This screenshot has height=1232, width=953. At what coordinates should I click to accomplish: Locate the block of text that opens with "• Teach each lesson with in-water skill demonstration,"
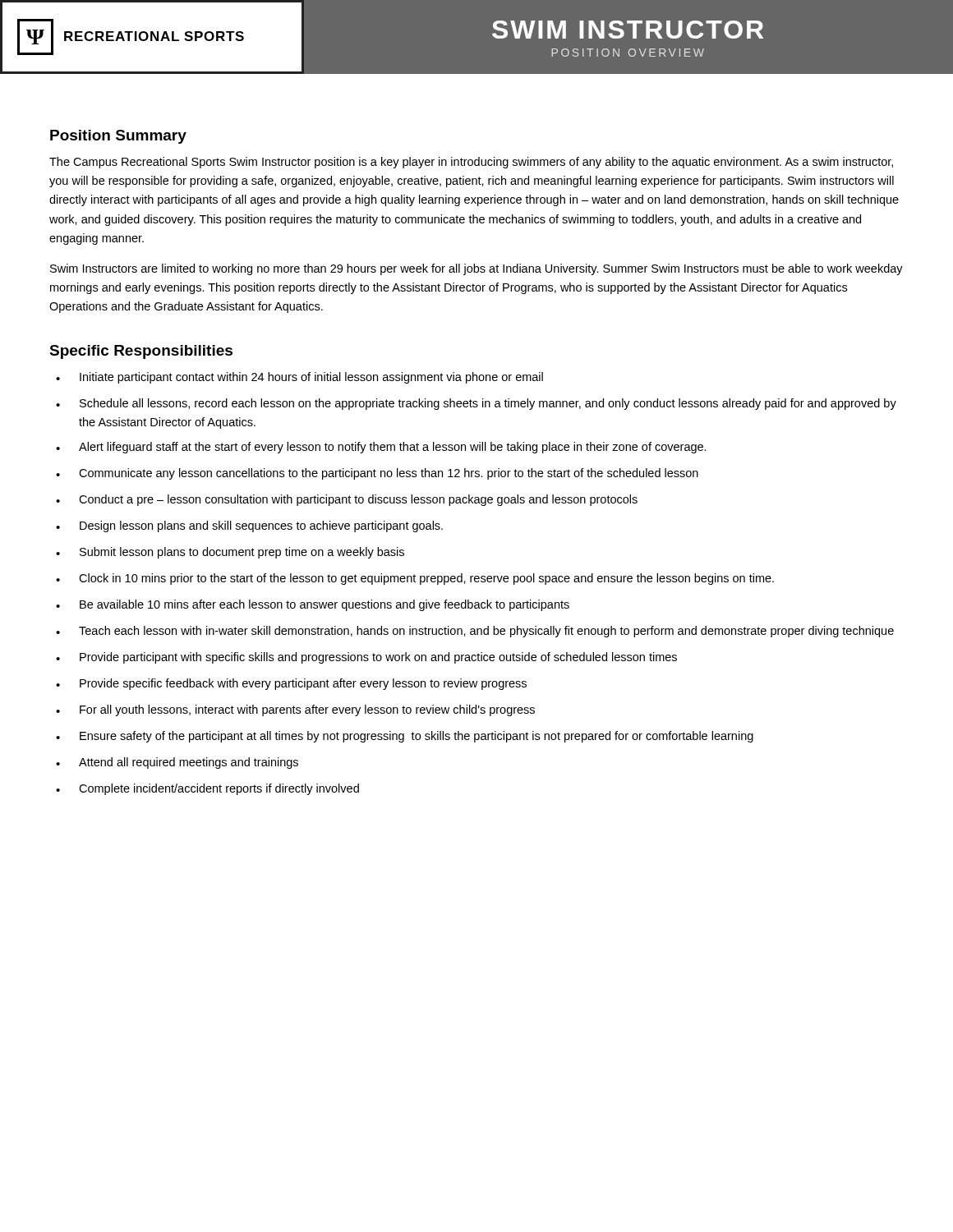click(476, 632)
